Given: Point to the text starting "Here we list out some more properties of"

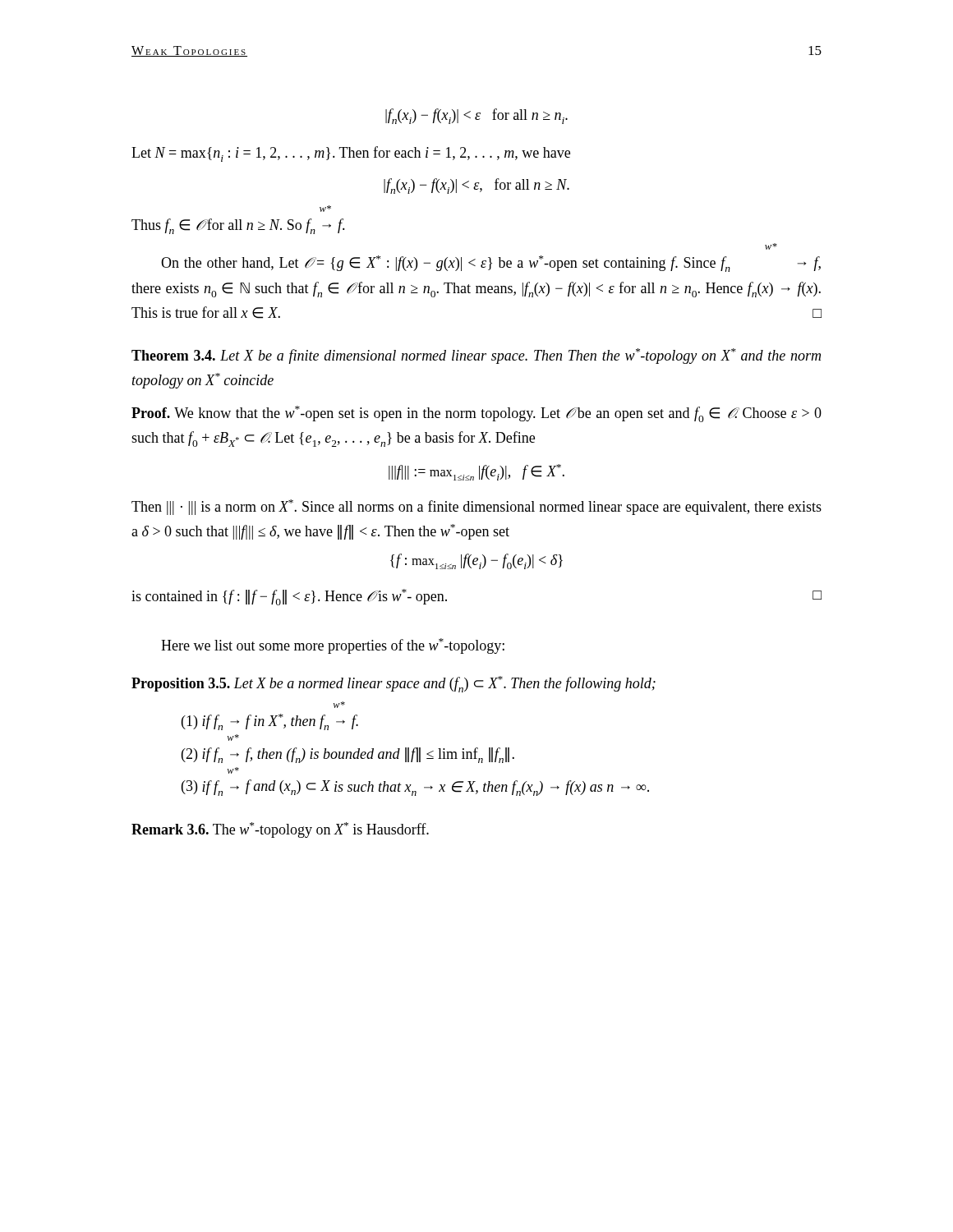Looking at the screenshot, I should 476,646.
